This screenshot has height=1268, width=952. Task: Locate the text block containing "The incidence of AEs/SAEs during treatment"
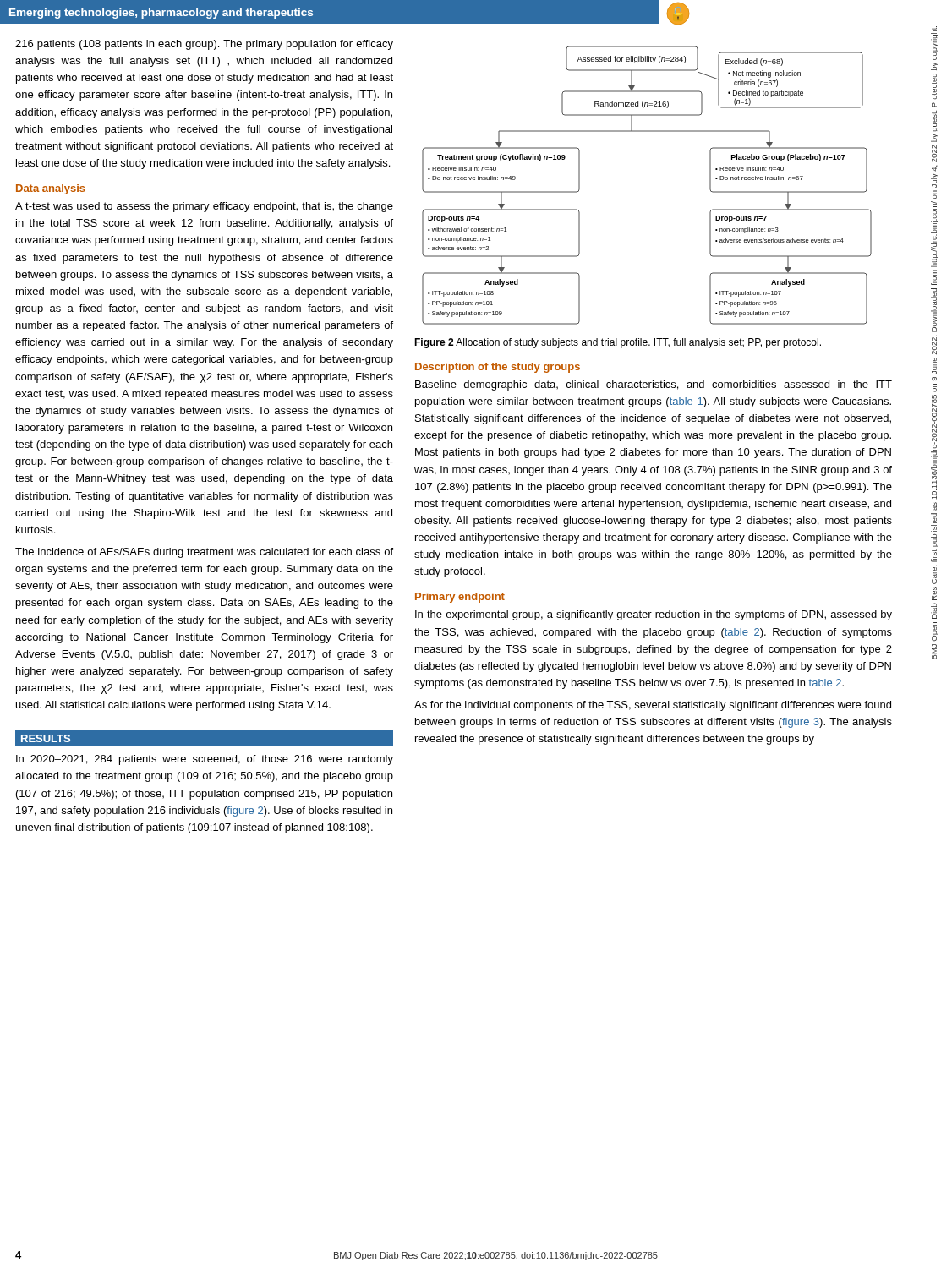tap(204, 628)
